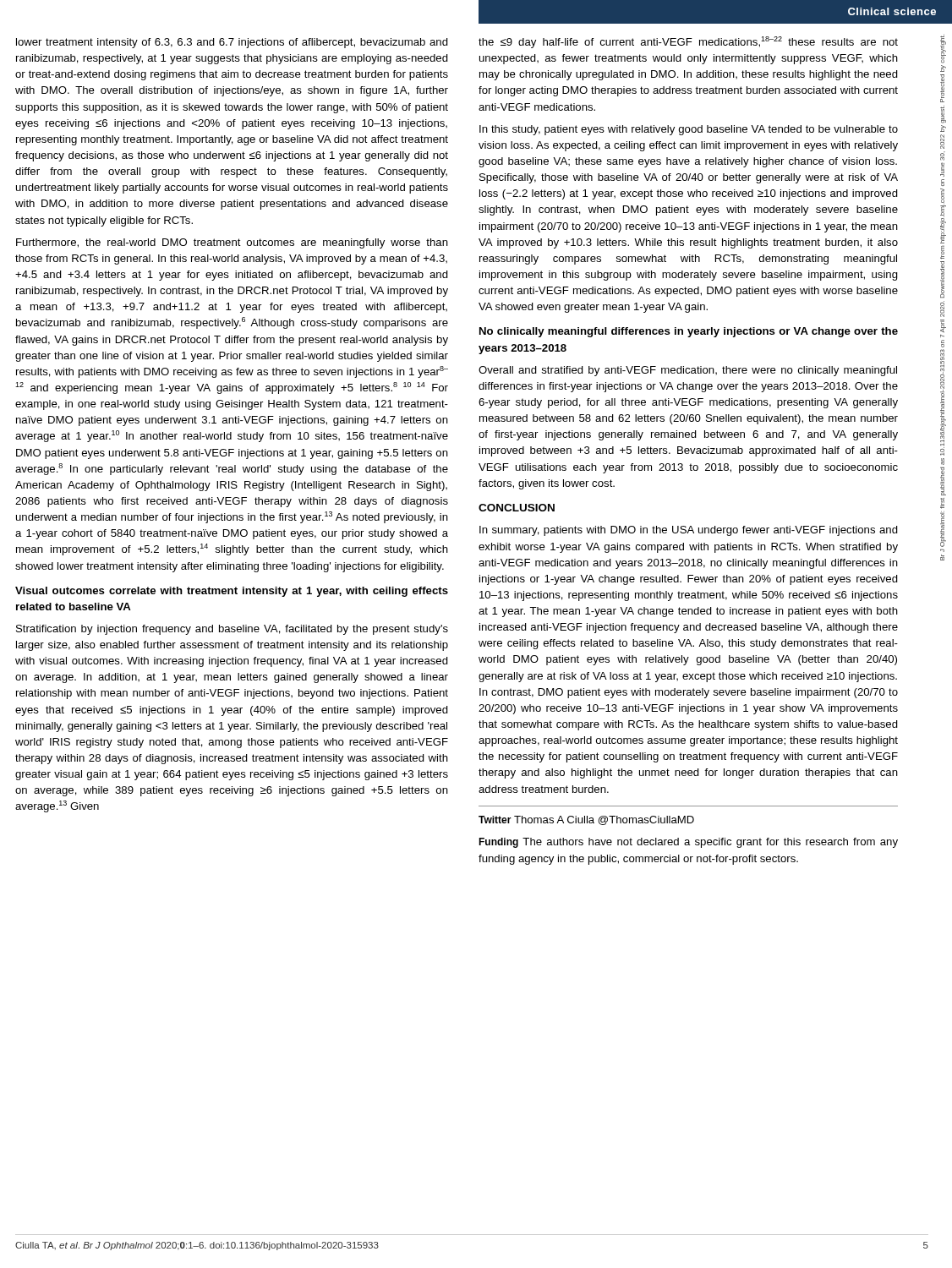The width and height of the screenshot is (952, 1268).
Task: Where is the passage that starts "In summary, patients with DMO"?
Action: tap(688, 659)
